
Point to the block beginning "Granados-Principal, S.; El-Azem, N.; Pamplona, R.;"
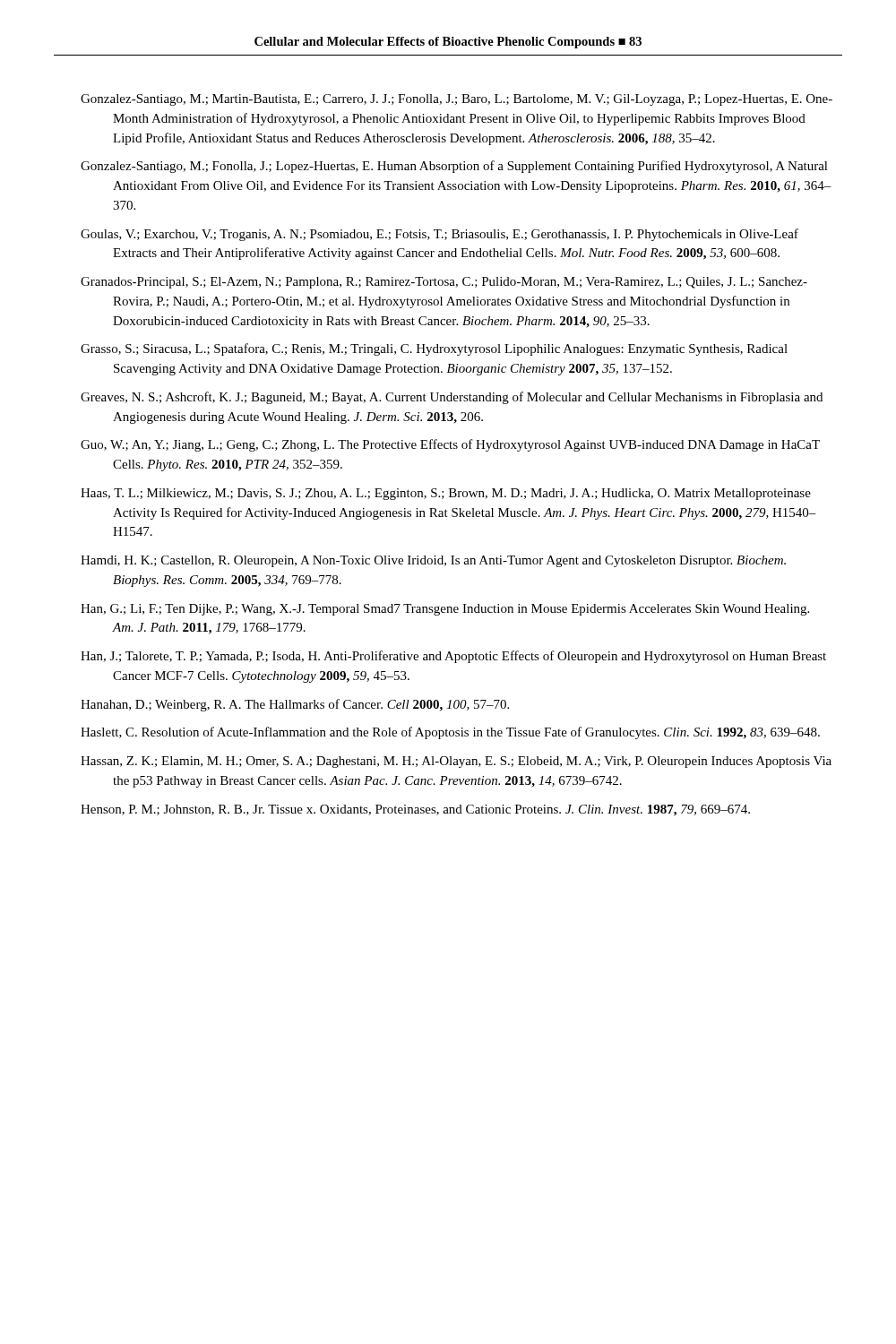pos(444,301)
